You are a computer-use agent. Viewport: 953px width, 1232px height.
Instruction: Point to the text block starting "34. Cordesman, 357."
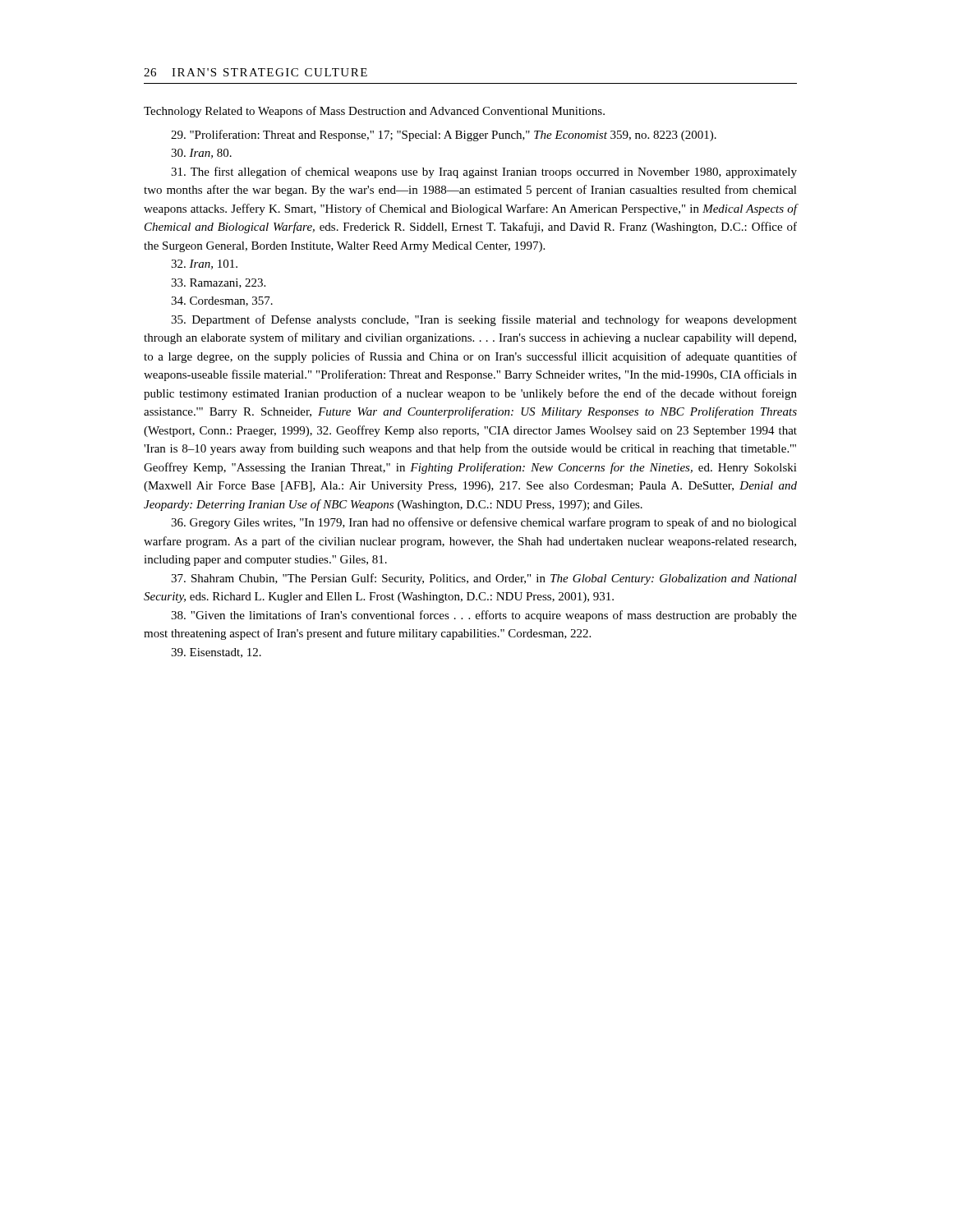pos(222,301)
